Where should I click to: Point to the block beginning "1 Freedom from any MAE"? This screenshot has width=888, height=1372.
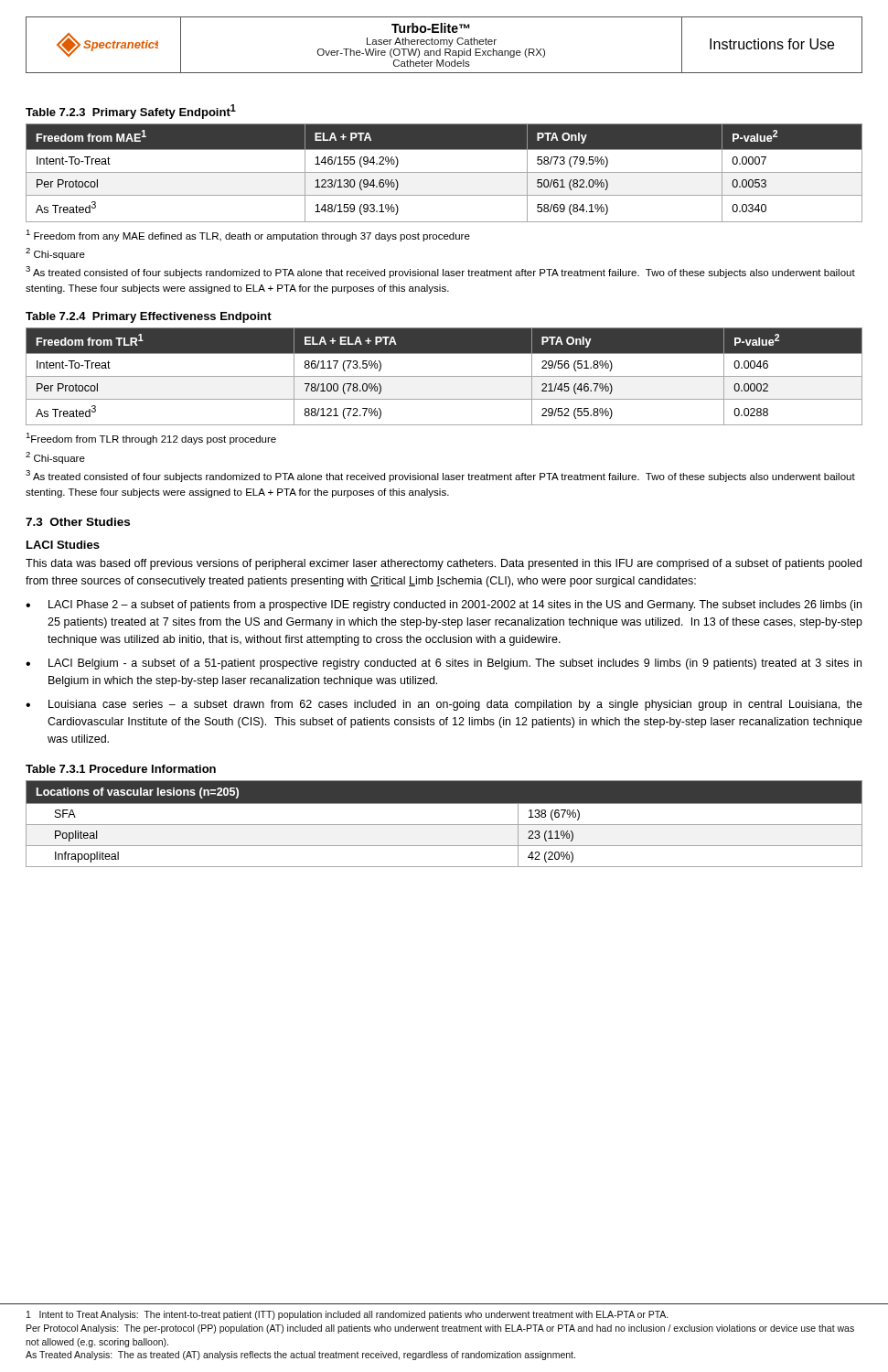point(440,260)
